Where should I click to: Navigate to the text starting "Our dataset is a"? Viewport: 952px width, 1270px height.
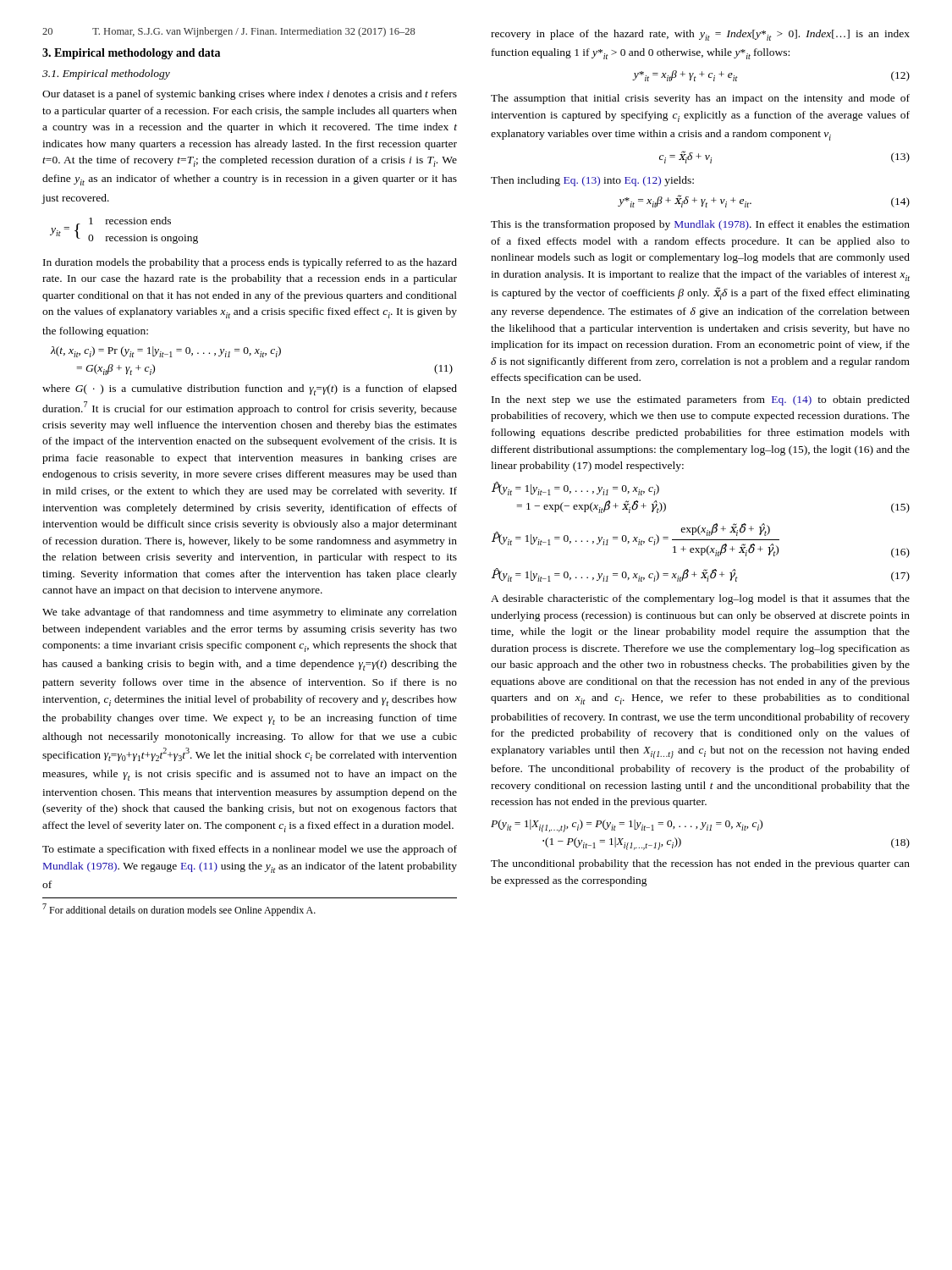(x=250, y=146)
